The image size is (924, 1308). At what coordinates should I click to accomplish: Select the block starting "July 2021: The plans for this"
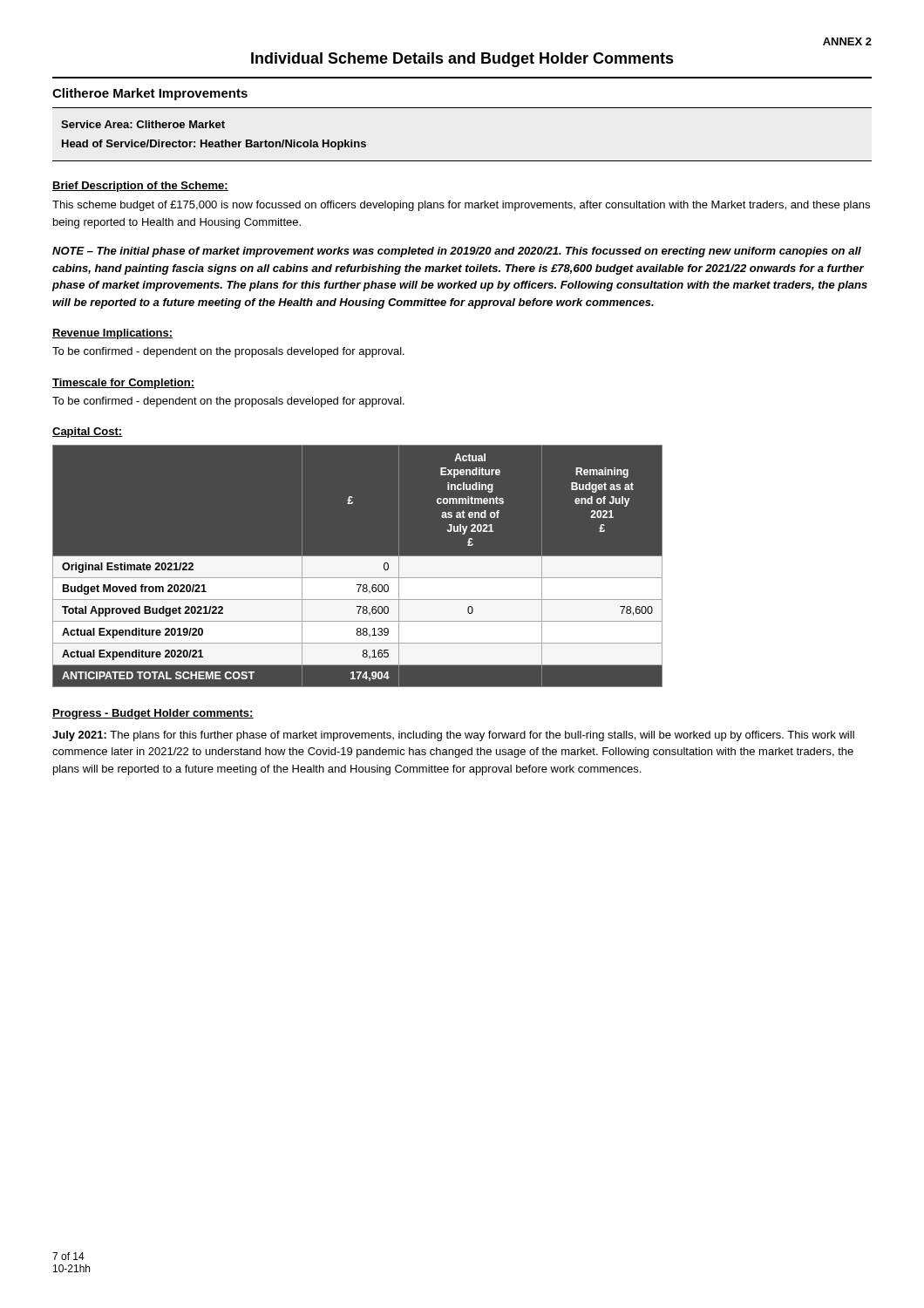[x=453, y=751]
